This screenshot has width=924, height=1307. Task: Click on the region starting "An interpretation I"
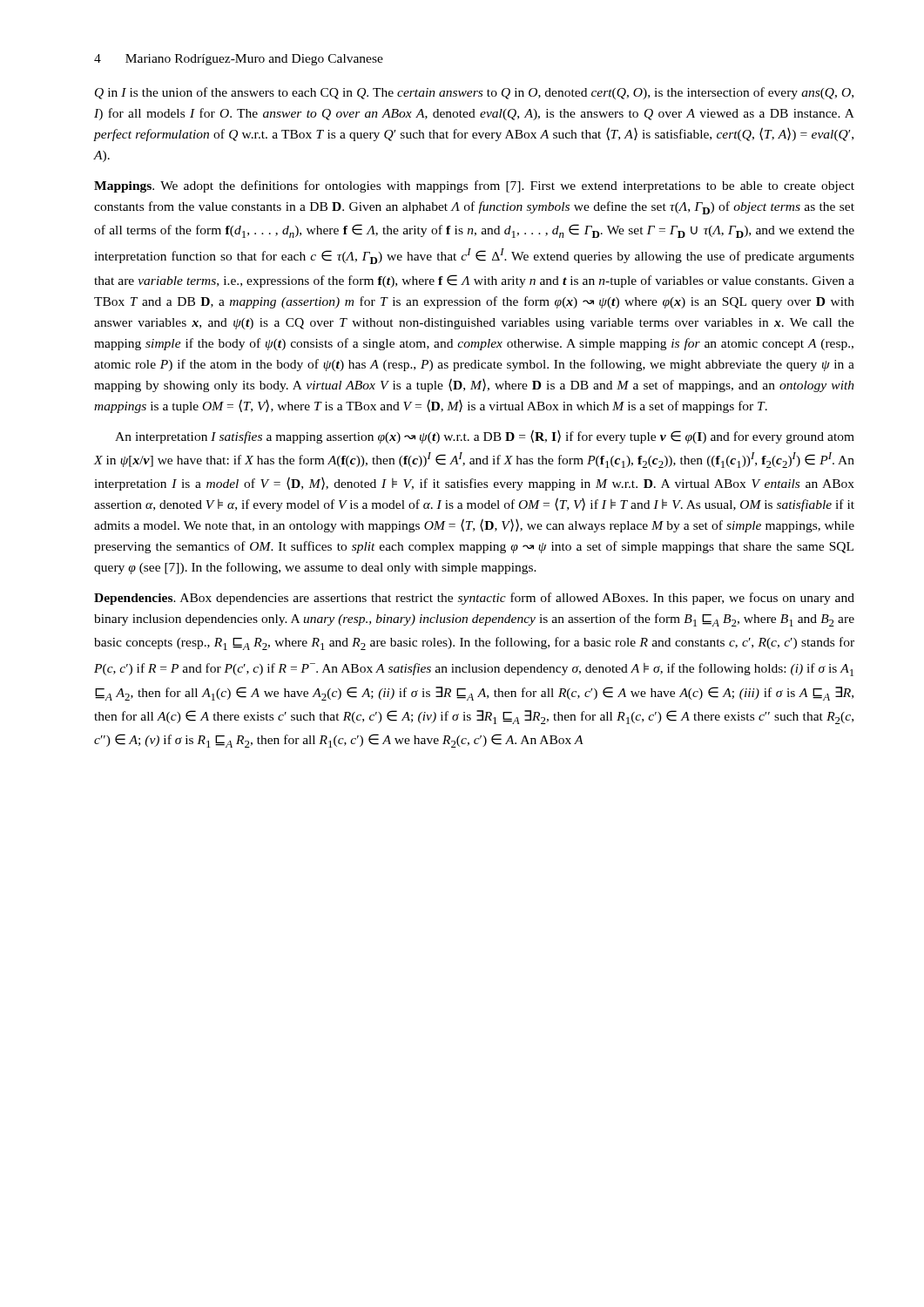pyautogui.click(x=474, y=502)
